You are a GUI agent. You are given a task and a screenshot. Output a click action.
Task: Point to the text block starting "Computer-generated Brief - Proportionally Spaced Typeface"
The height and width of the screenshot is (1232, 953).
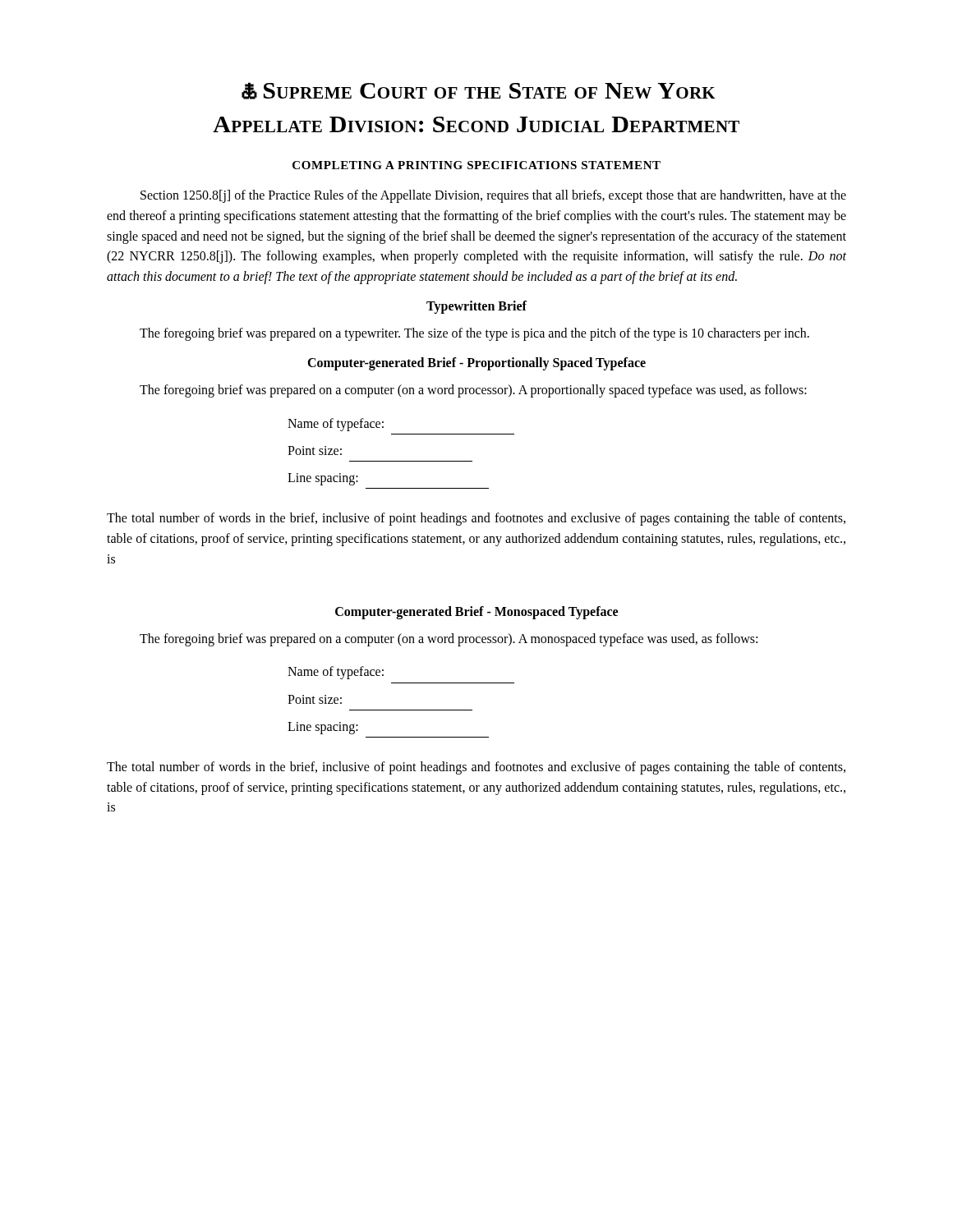click(476, 362)
